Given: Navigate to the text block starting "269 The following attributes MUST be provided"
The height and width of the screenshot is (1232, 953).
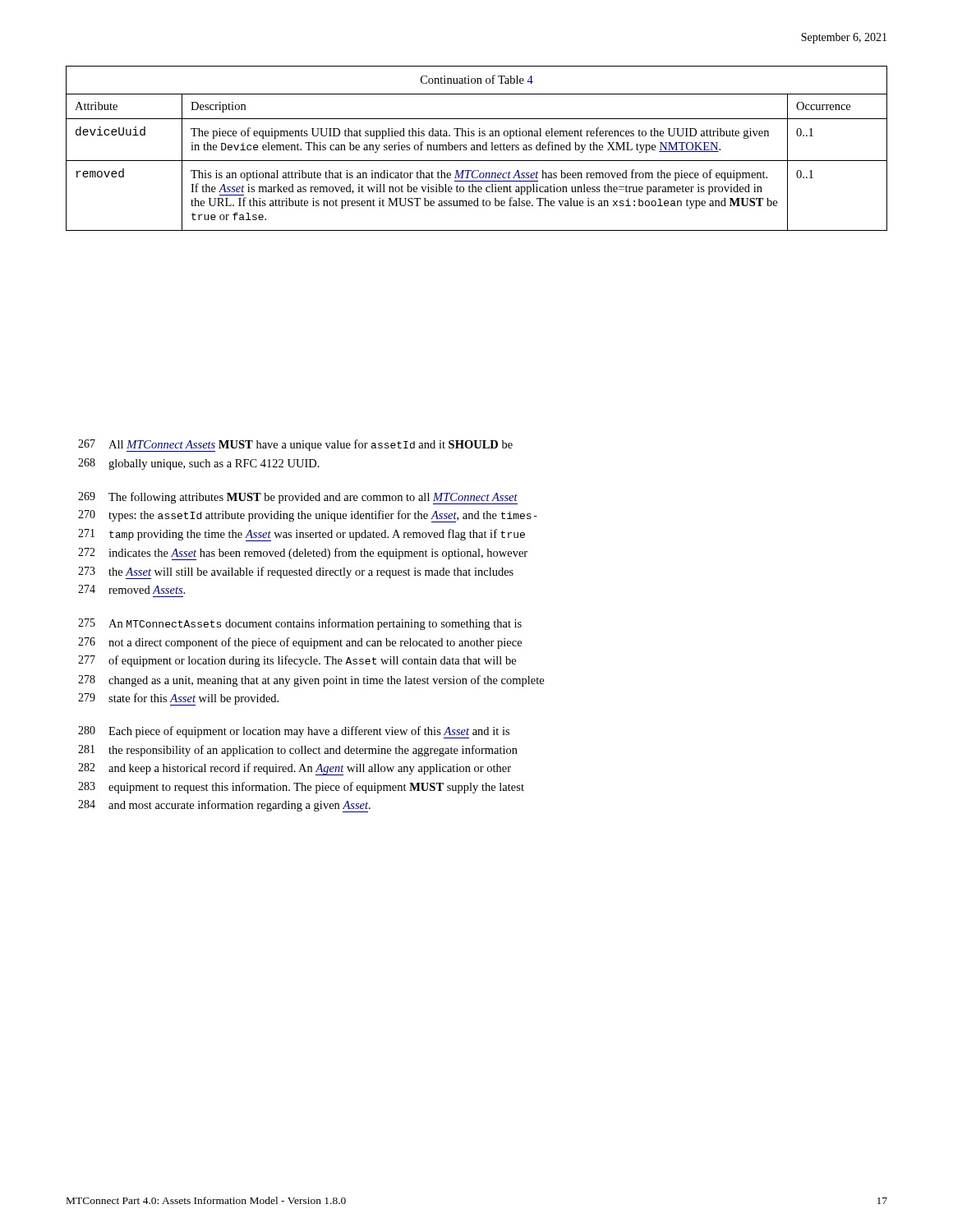Looking at the screenshot, I should pos(476,543).
